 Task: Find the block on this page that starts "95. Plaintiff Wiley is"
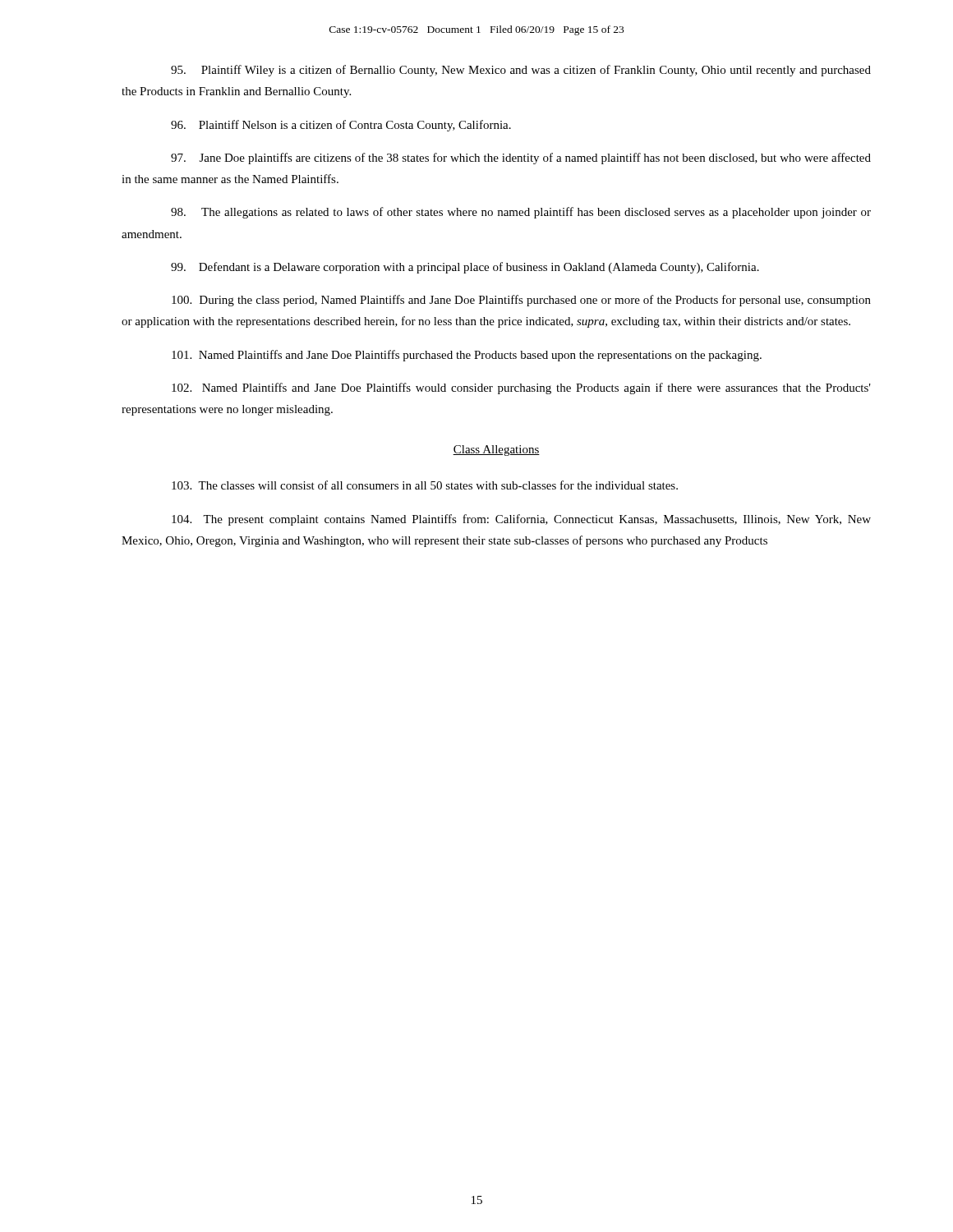click(x=496, y=81)
